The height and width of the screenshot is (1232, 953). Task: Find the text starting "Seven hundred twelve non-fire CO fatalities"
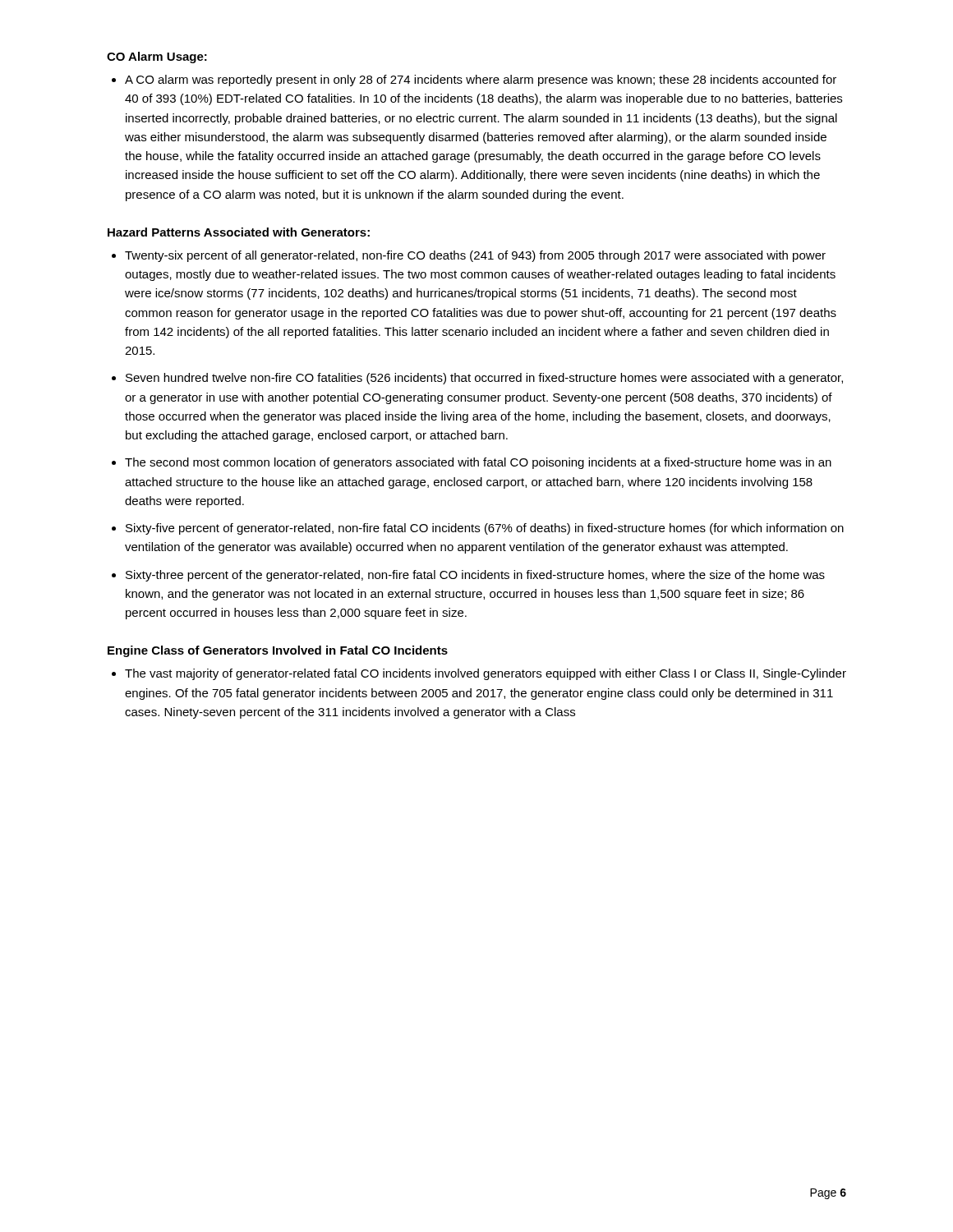click(484, 406)
